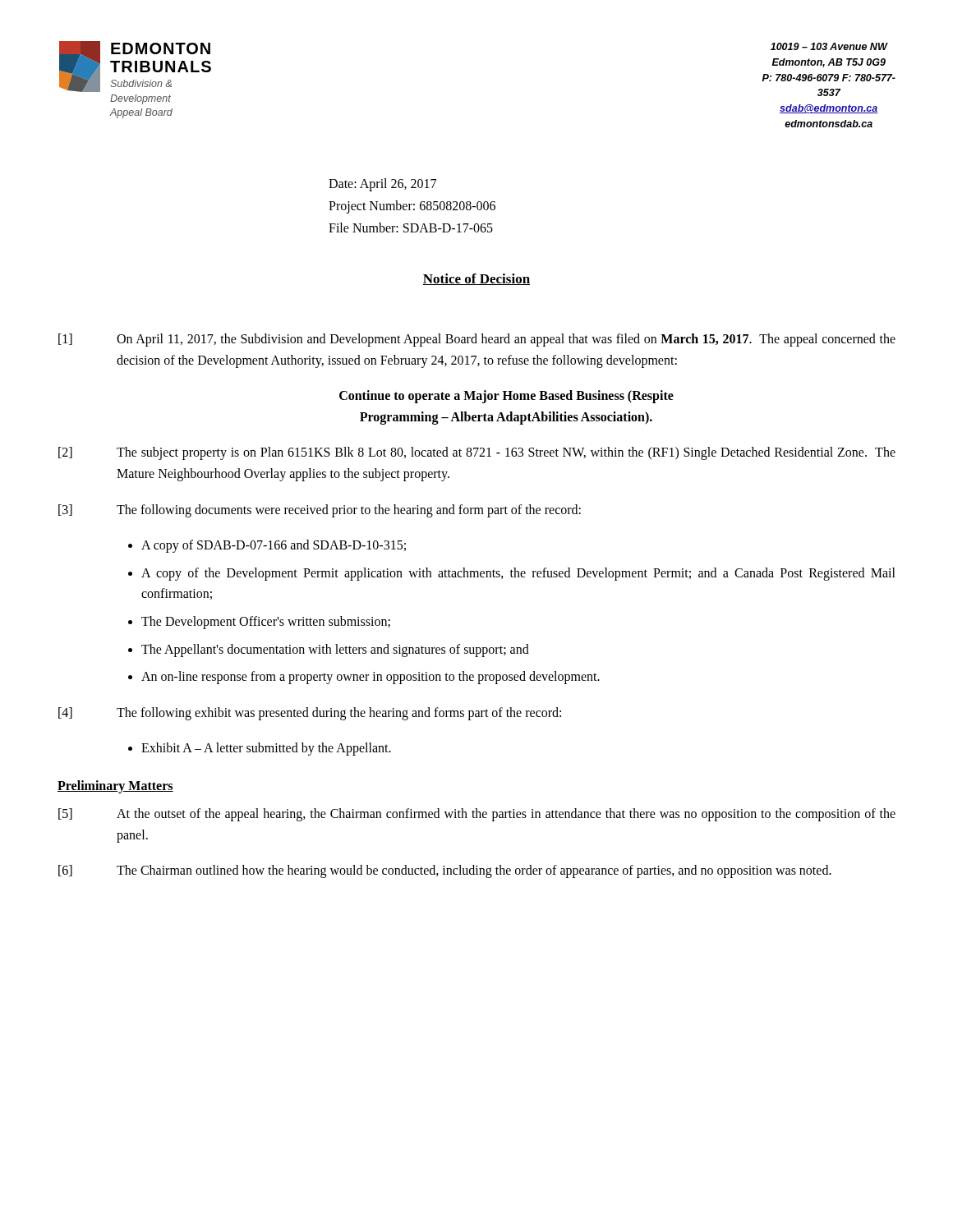
Task: Point to the region starting "Continue to operate a Major Home Based Business"
Action: pyautogui.click(x=506, y=406)
